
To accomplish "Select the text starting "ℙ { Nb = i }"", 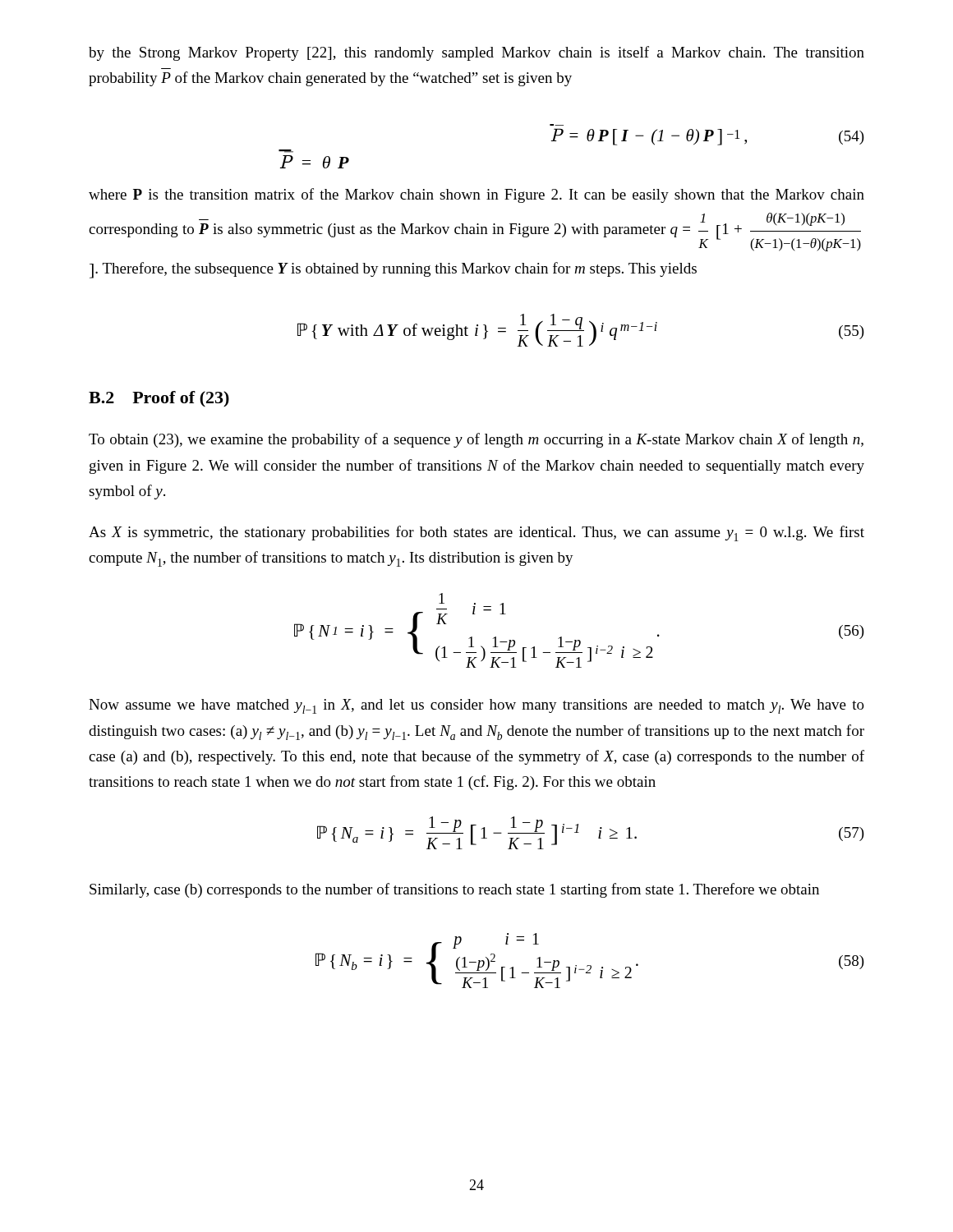I will tap(589, 961).
